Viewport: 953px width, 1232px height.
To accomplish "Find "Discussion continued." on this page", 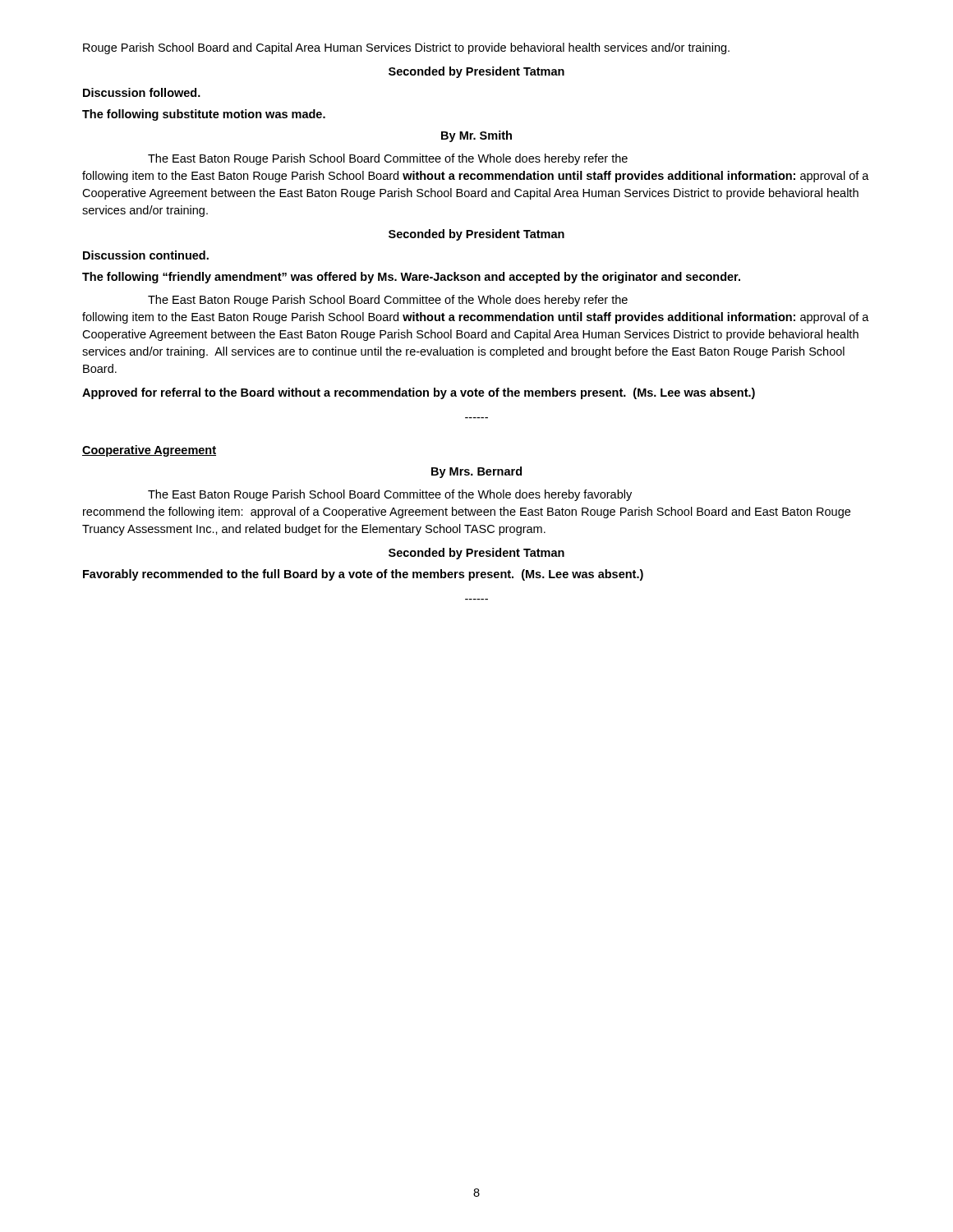I will click(x=146, y=256).
